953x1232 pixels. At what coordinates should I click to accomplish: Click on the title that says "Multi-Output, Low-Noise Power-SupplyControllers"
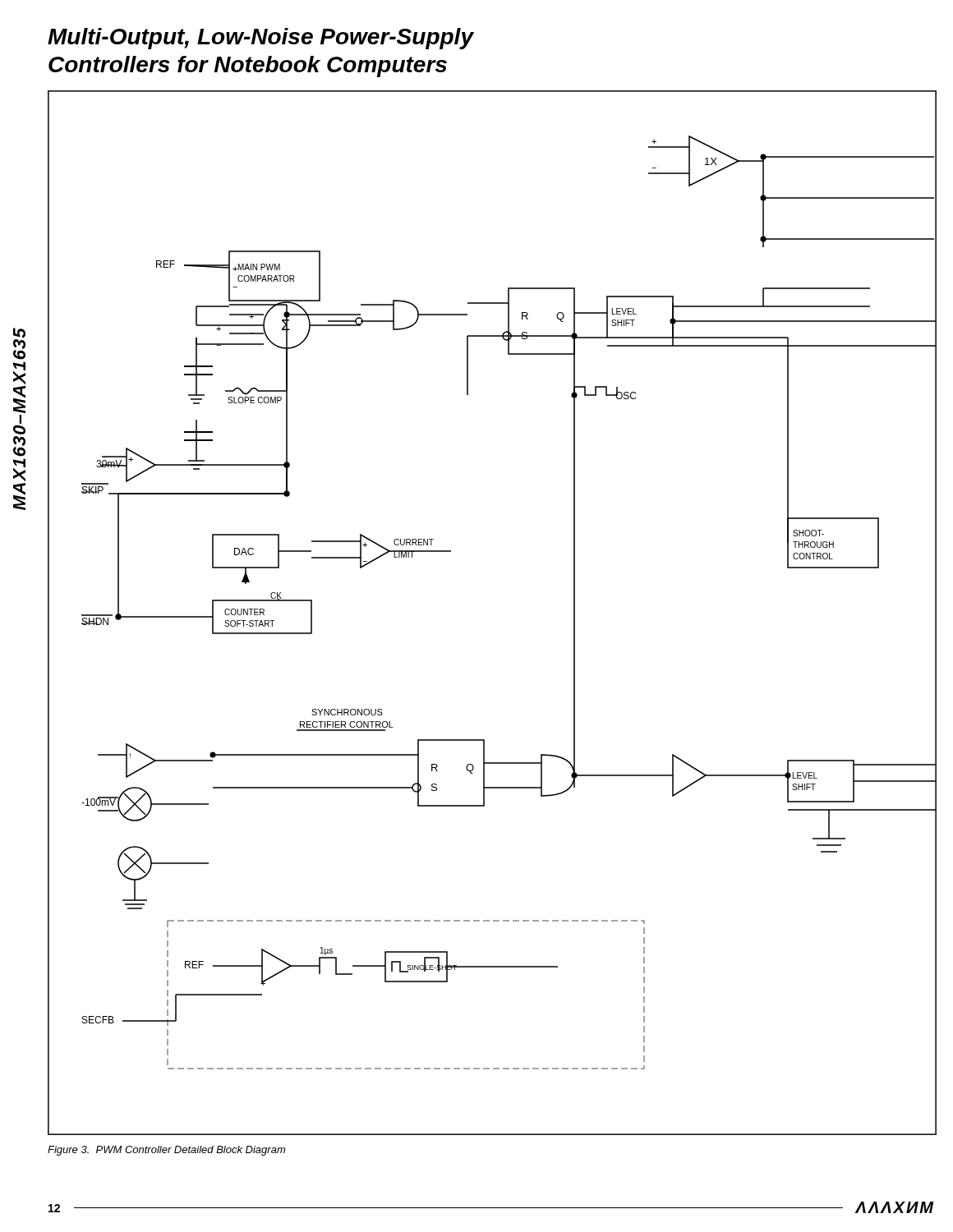(260, 50)
